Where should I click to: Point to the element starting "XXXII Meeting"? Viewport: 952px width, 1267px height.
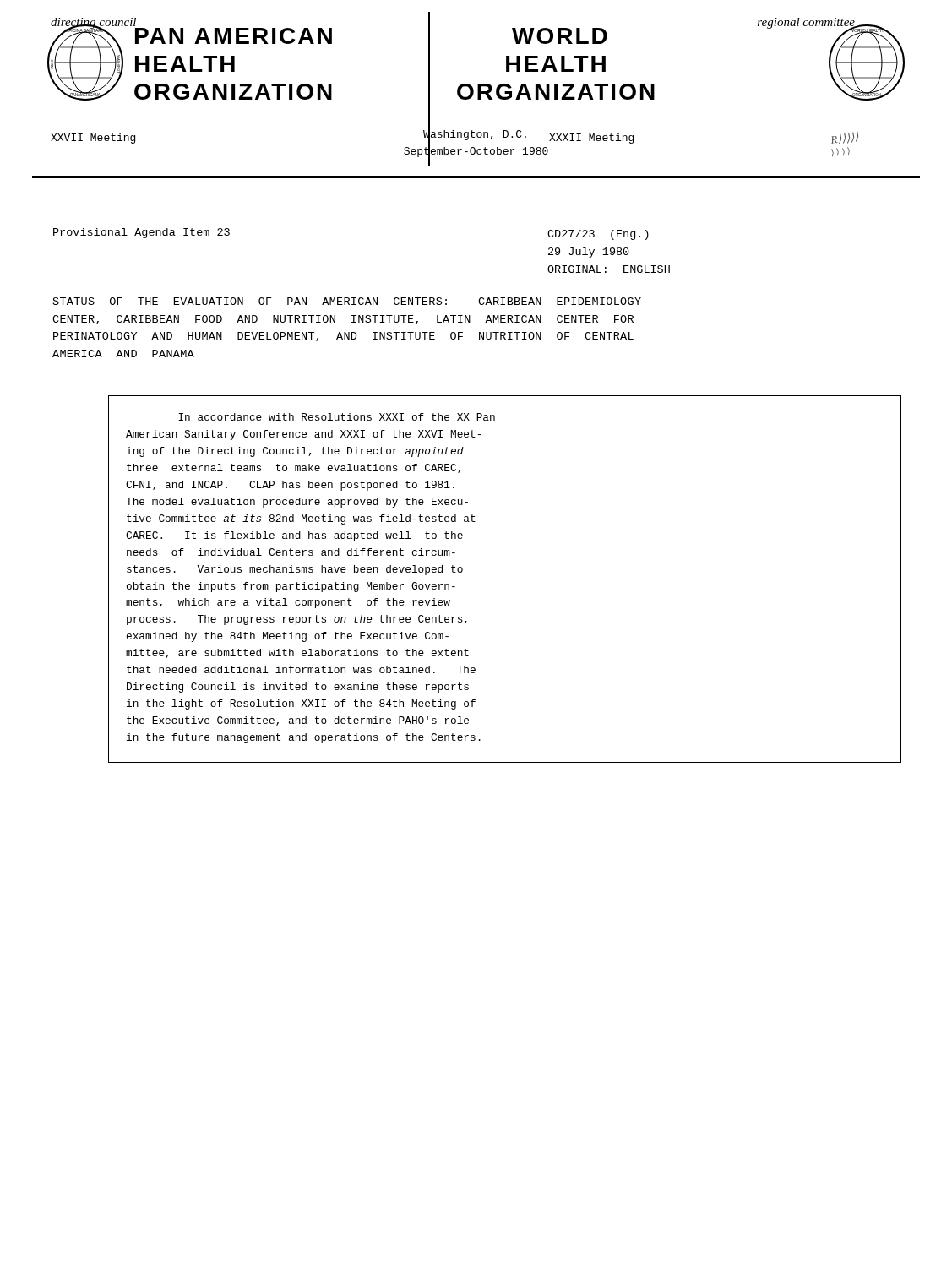592,138
